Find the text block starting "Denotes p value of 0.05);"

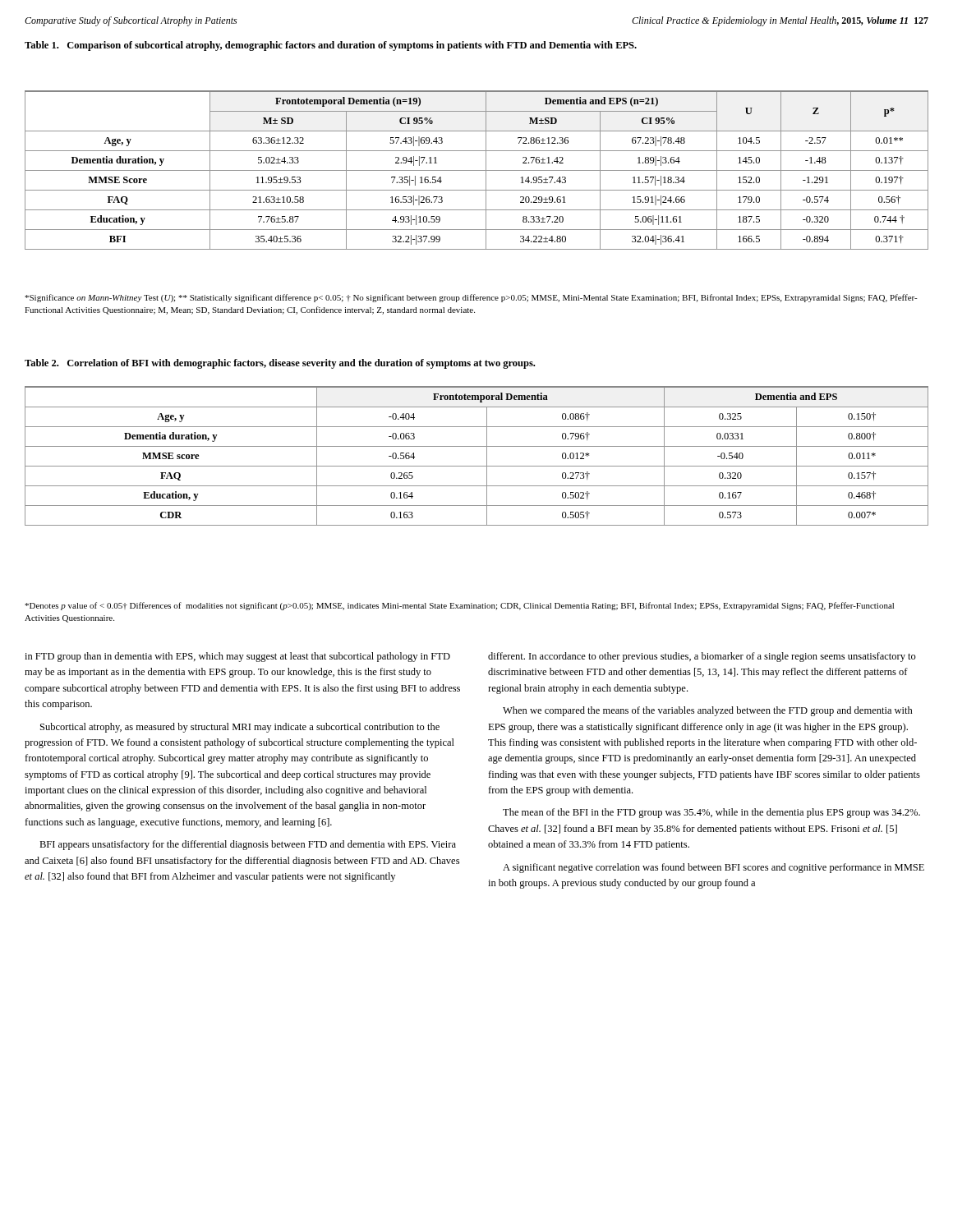460,612
